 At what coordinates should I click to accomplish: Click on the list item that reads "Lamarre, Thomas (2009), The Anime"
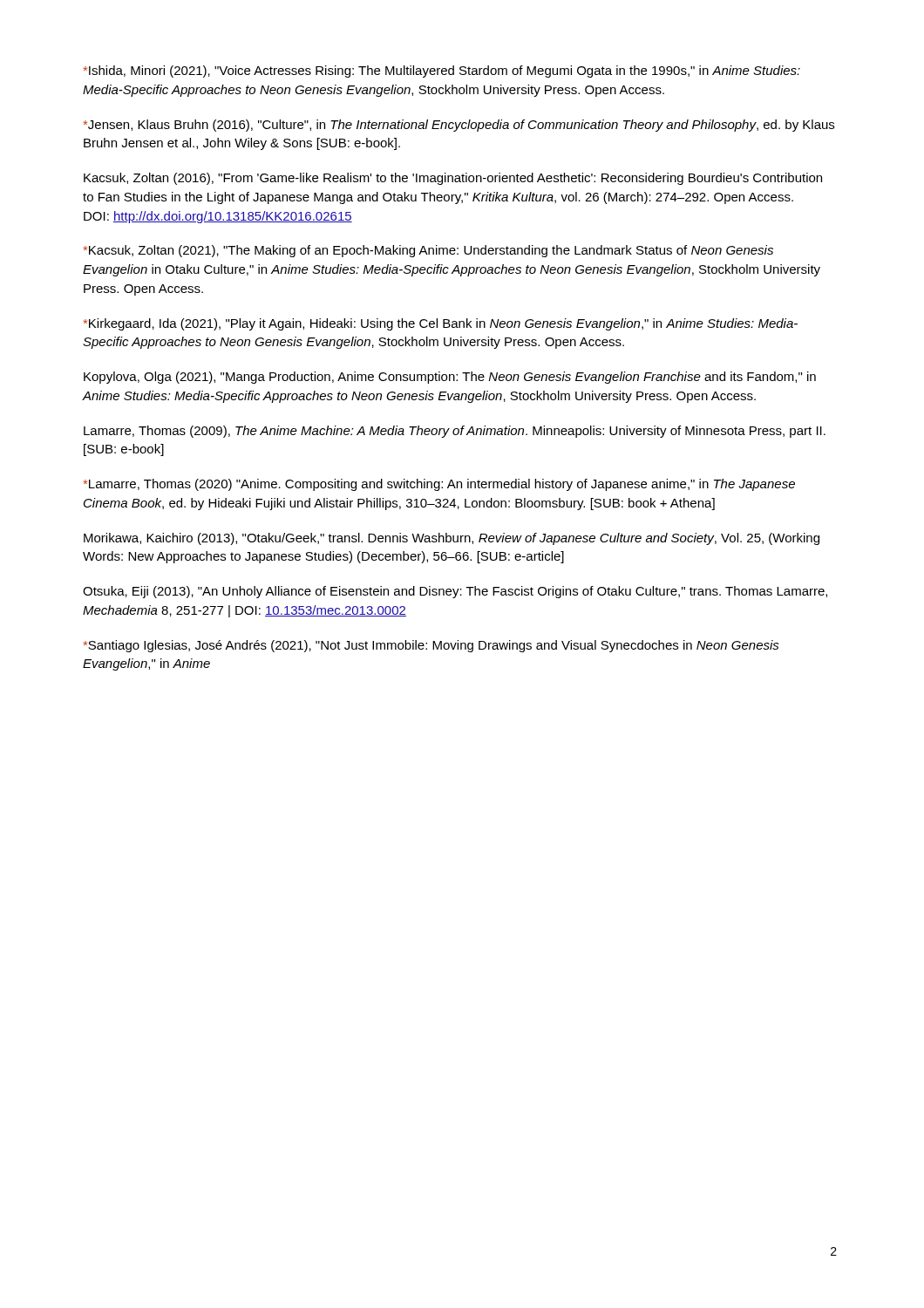455,439
